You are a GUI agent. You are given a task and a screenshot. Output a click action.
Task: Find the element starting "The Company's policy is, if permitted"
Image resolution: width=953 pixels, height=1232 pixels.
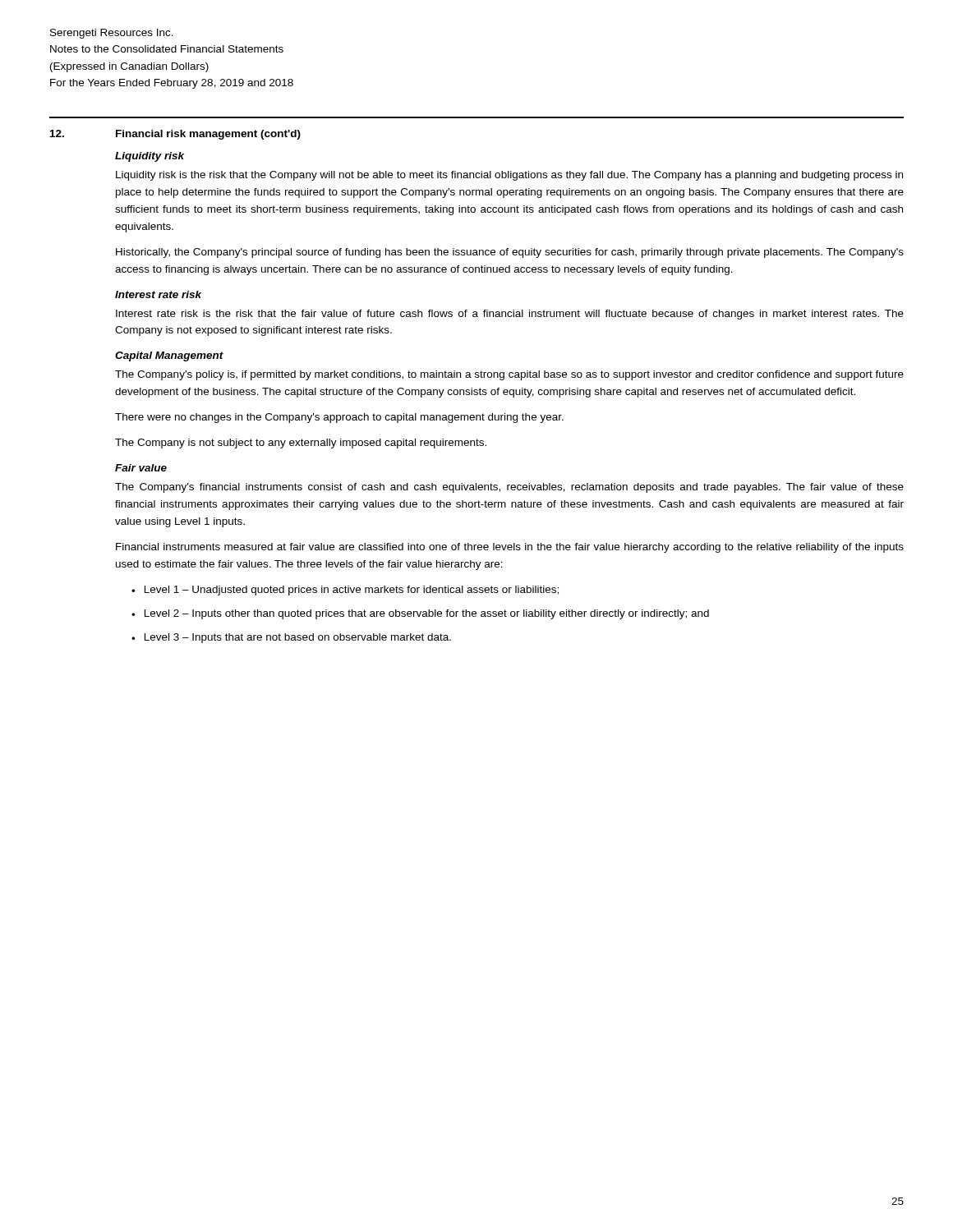(509, 383)
